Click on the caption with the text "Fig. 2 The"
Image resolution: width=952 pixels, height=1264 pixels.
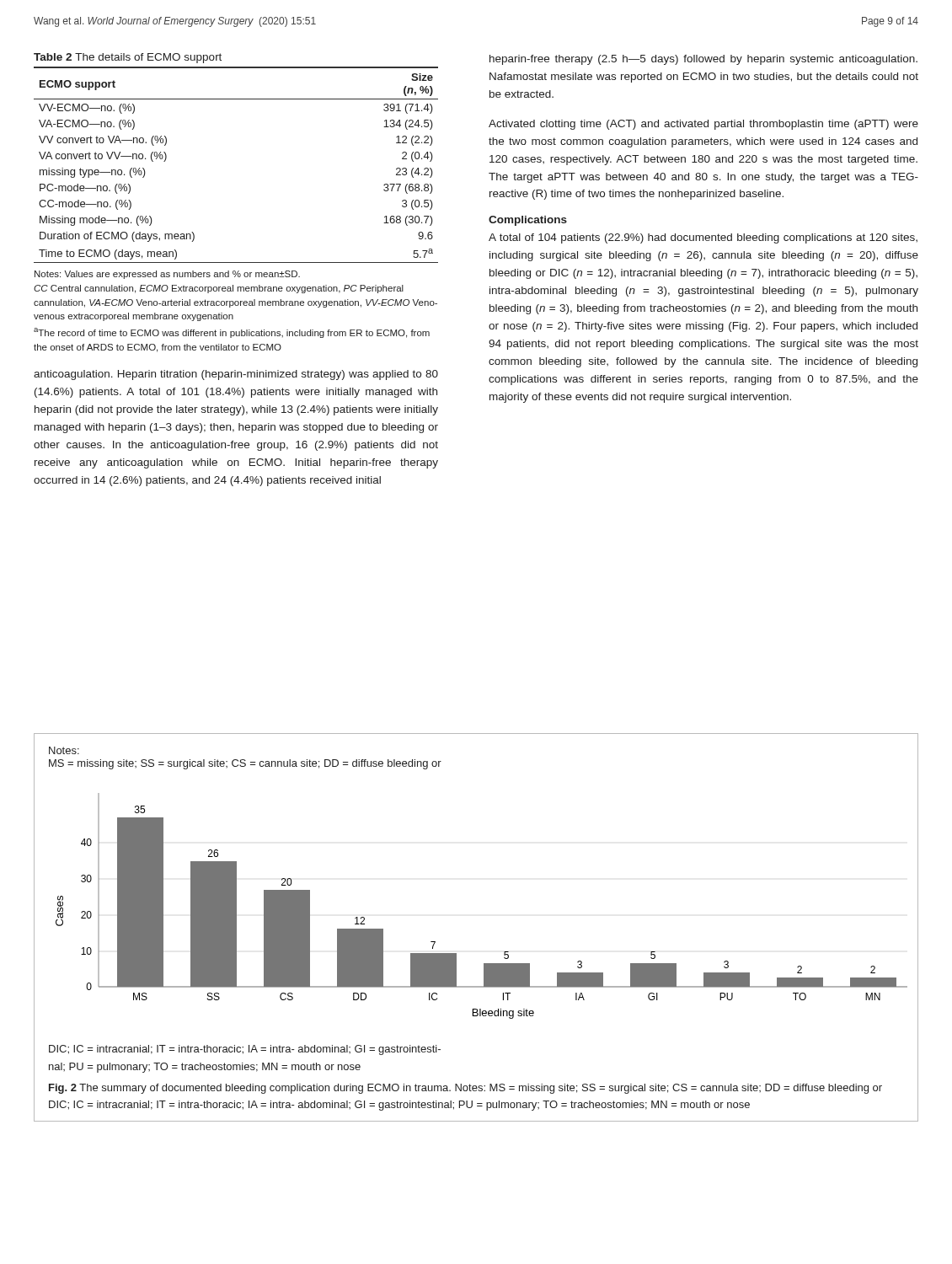(x=465, y=1096)
